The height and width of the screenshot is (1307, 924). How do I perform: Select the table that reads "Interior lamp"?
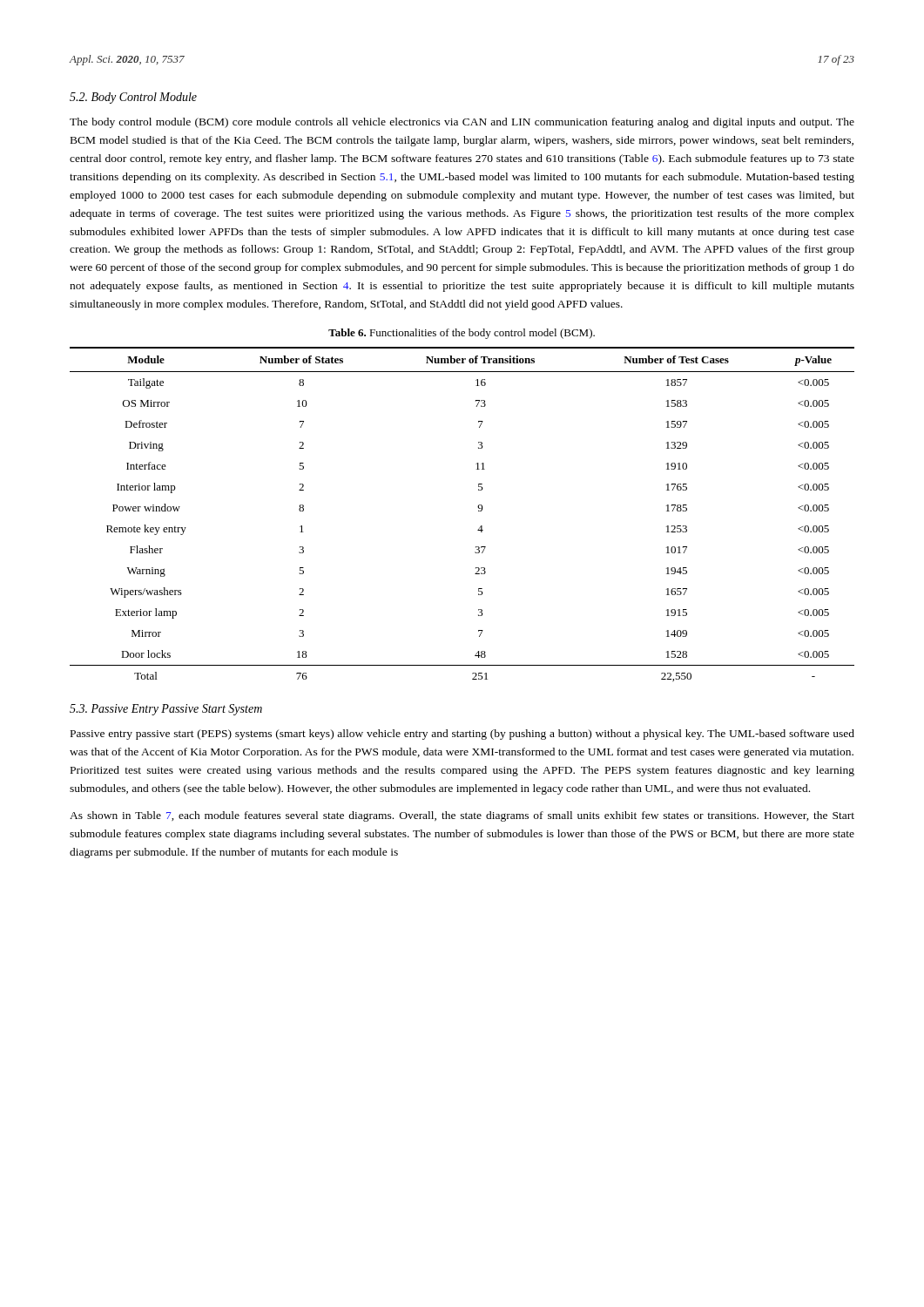point(462,517)
